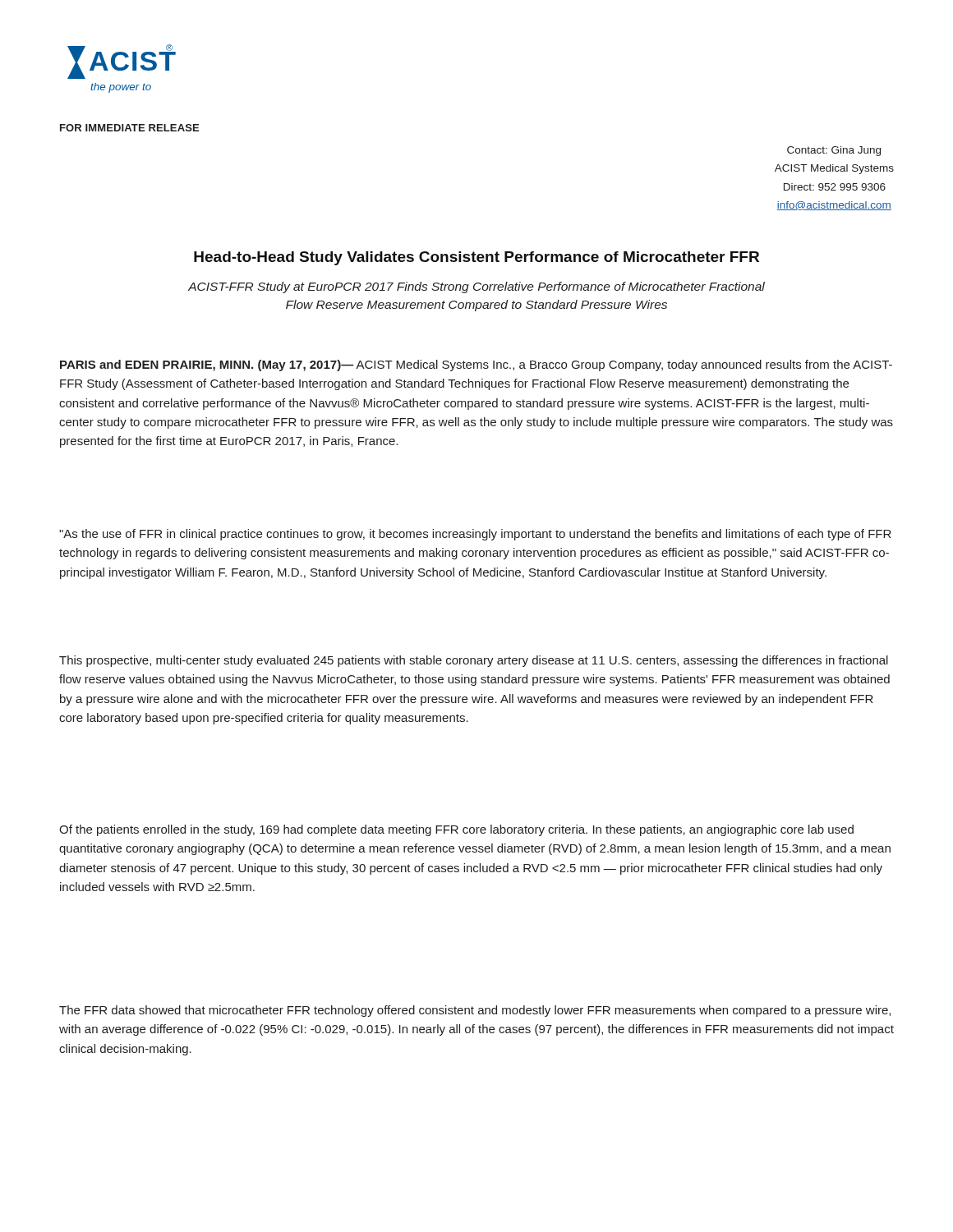Locate the logo

coord(123,71)
